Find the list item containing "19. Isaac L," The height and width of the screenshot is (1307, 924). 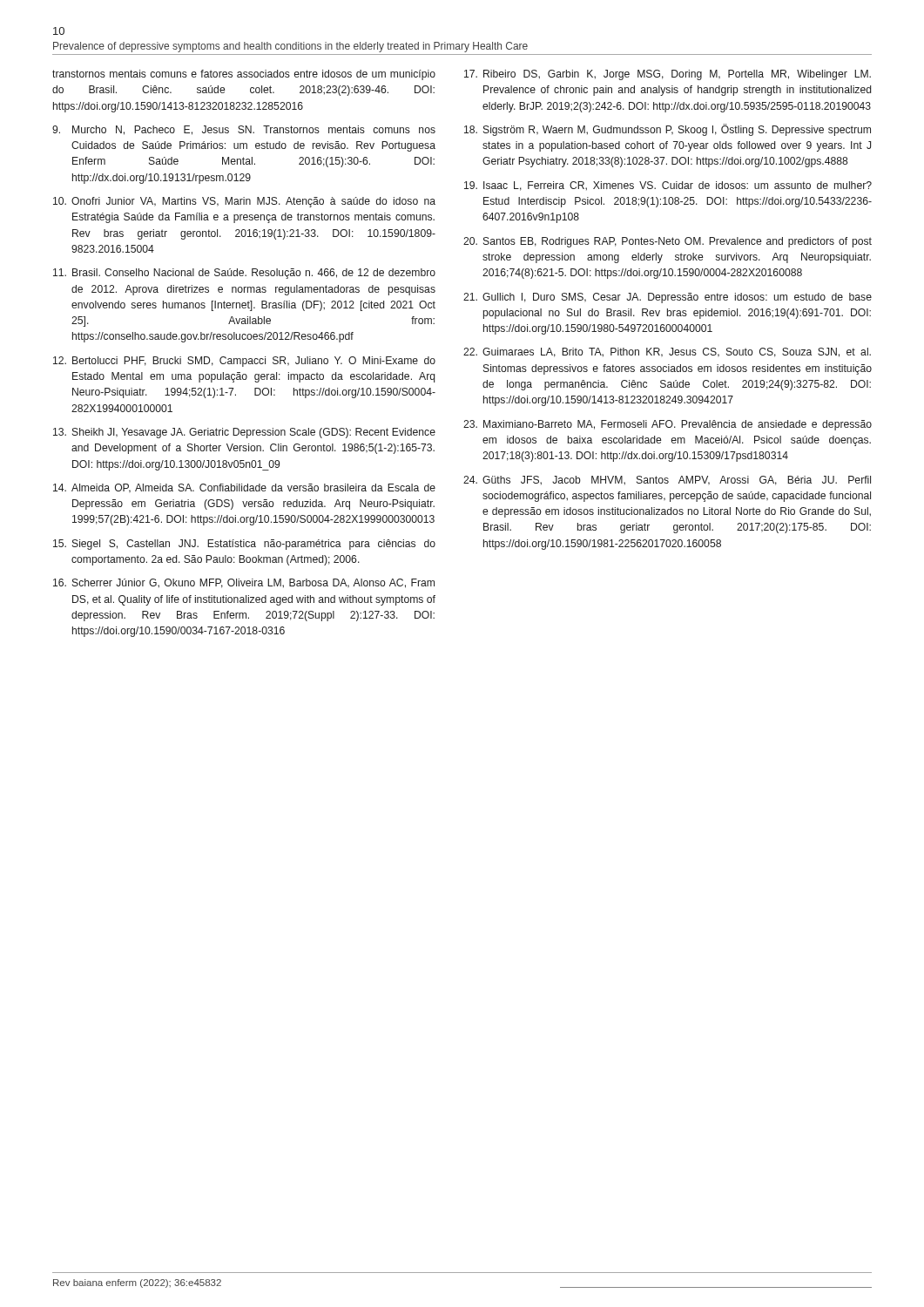pos(667,201)
